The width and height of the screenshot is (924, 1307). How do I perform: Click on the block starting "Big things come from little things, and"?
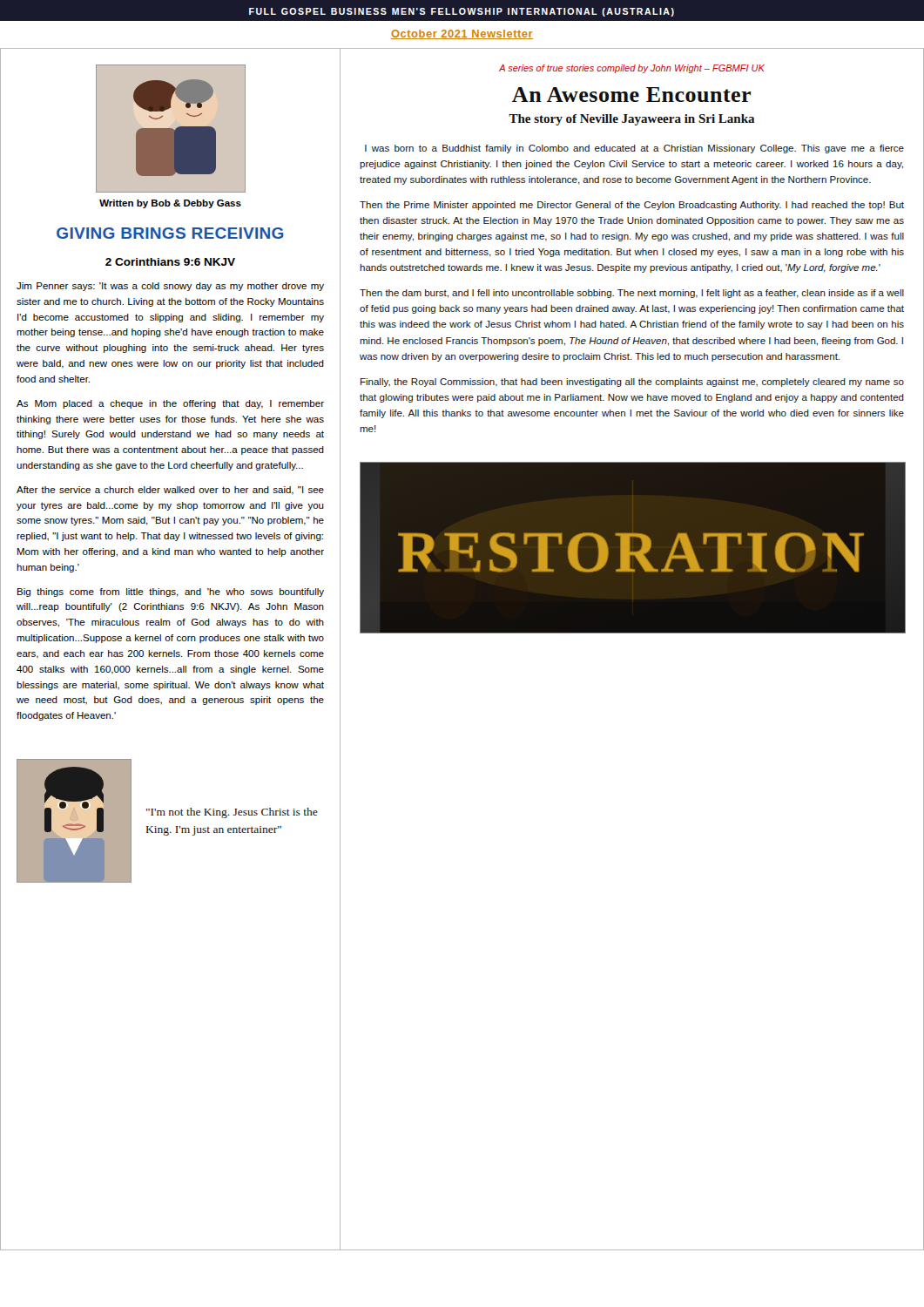click(x=170, y=654)
